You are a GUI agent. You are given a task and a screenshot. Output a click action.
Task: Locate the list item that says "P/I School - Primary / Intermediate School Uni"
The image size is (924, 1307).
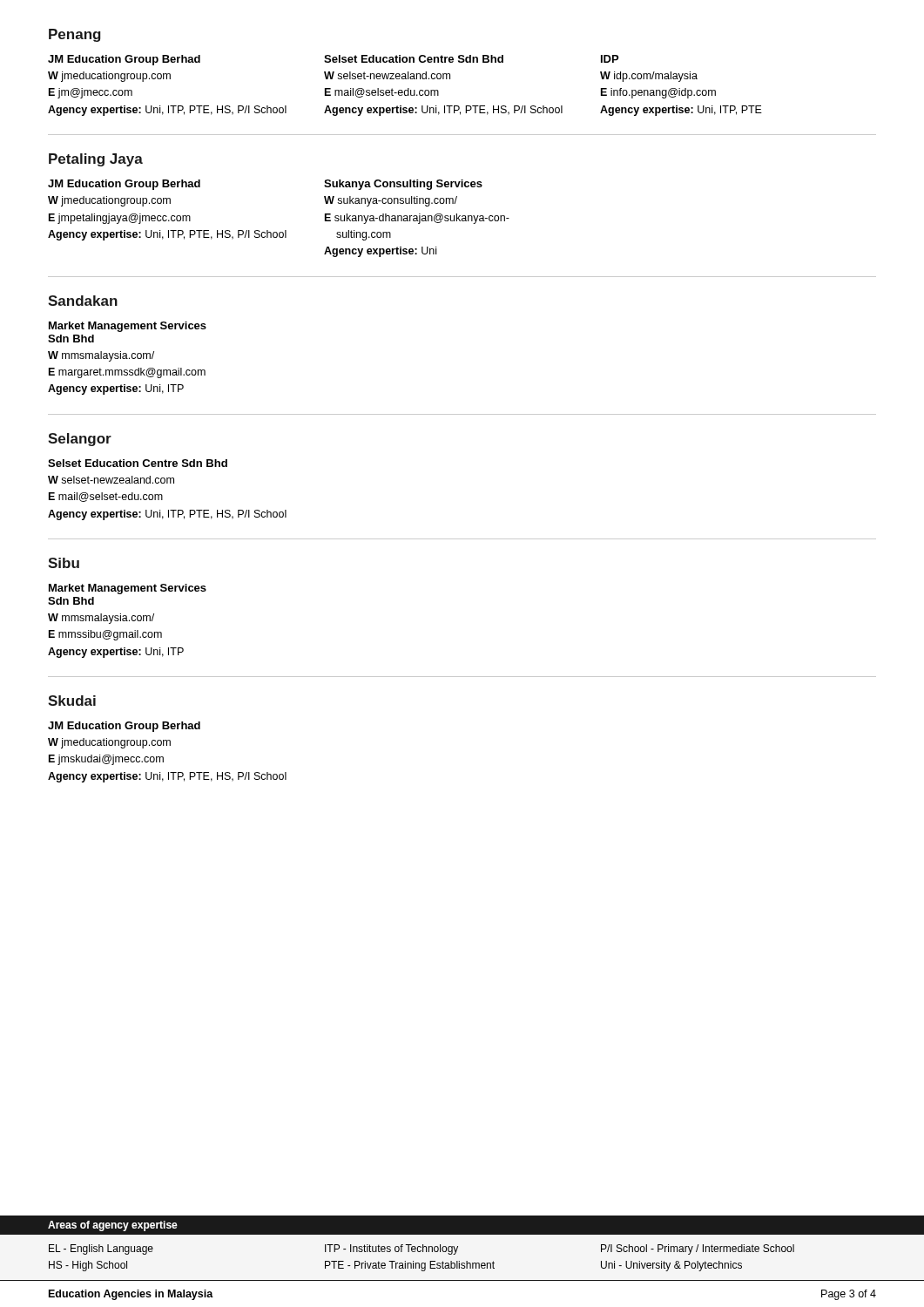[697, 1257]
